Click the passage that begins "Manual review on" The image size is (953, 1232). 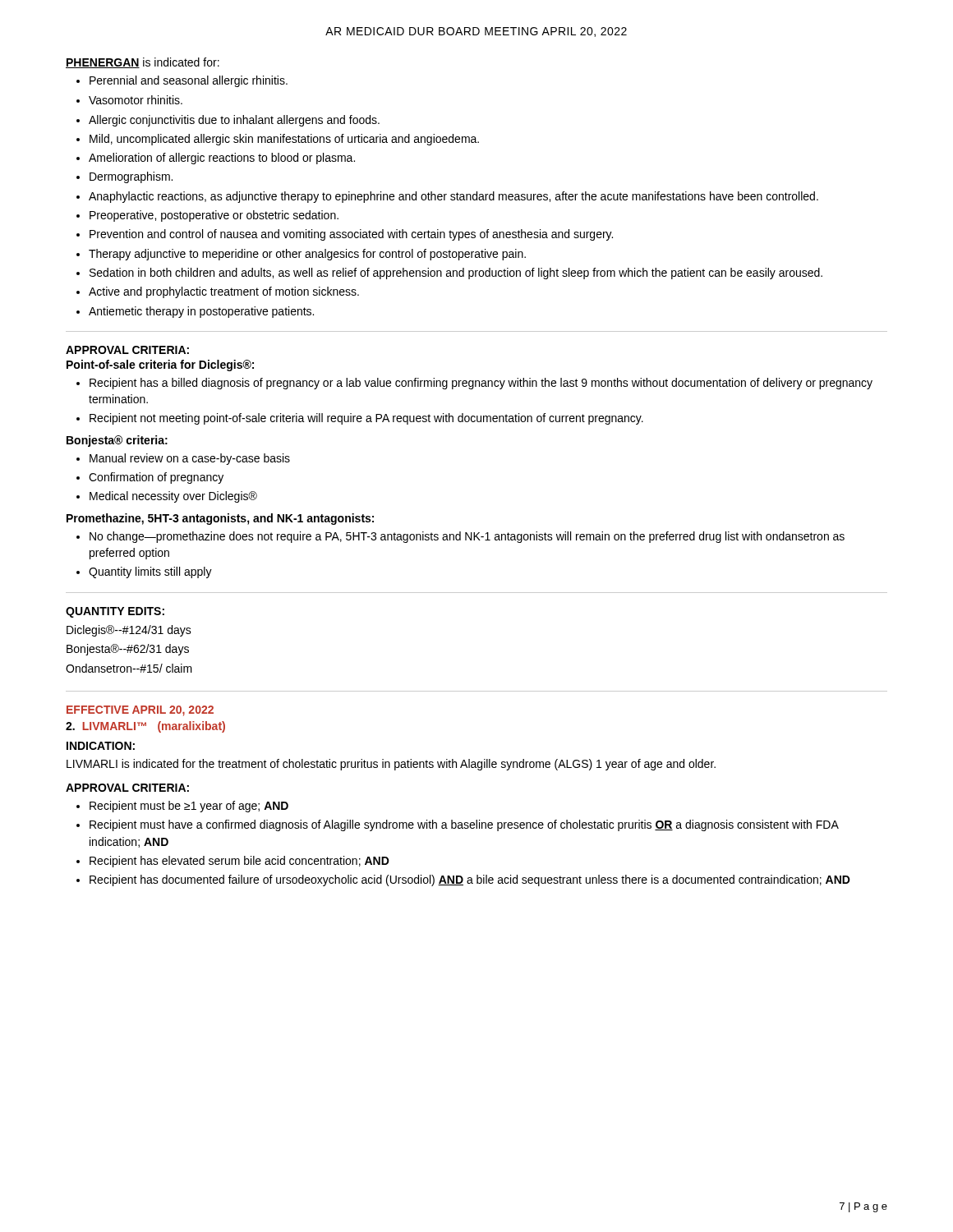[183, 459]
